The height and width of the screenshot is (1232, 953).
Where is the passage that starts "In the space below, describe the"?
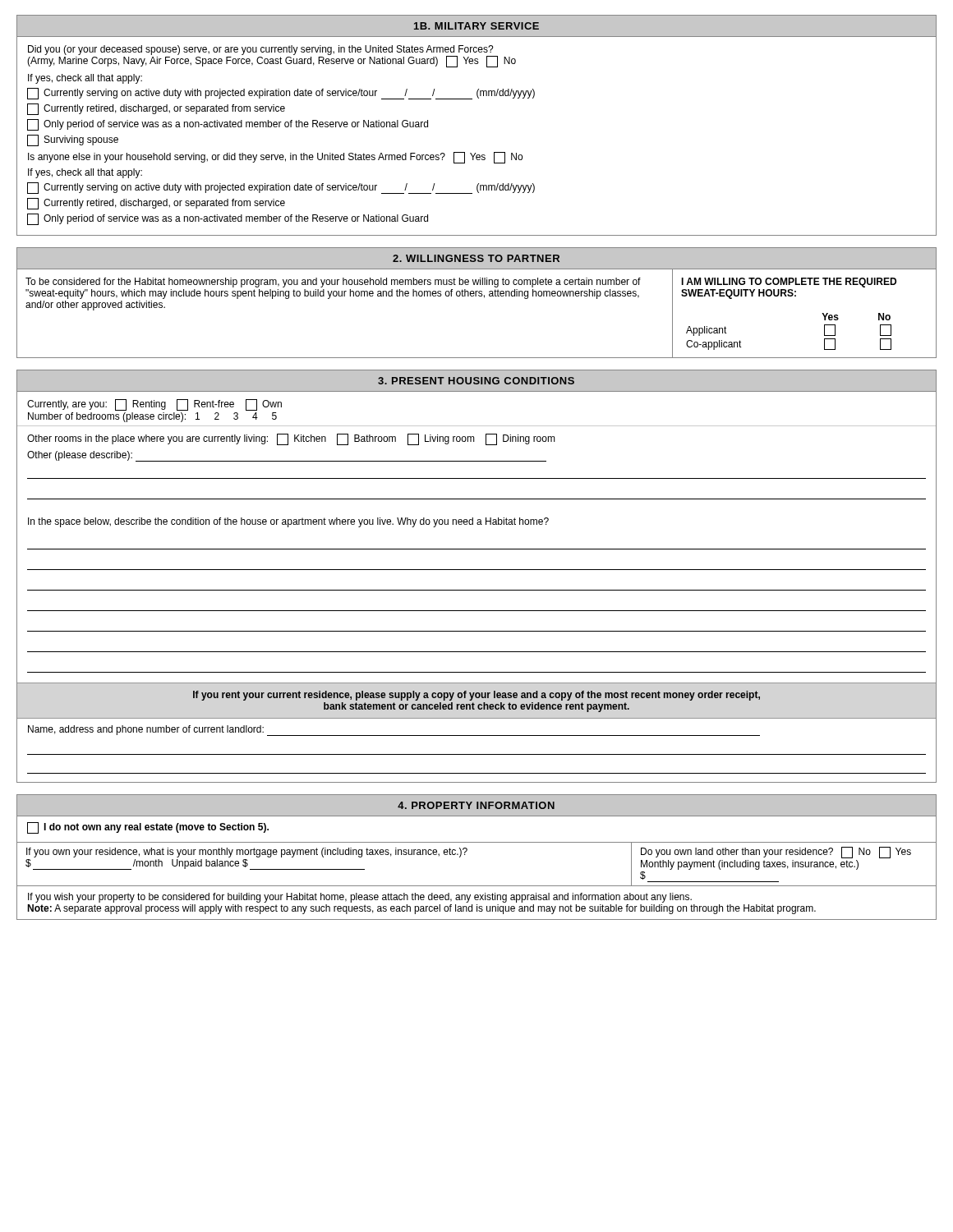(288, 522)
